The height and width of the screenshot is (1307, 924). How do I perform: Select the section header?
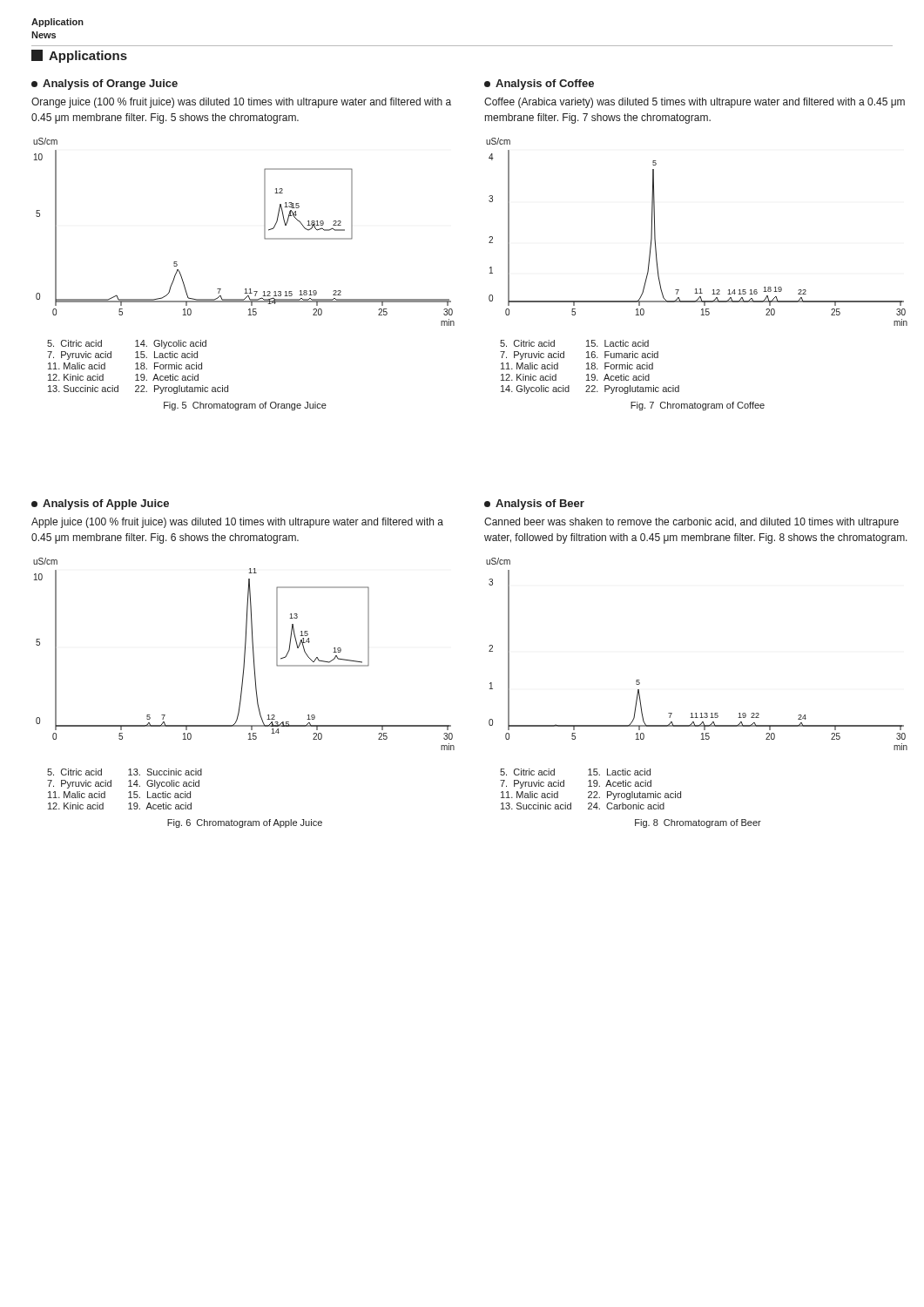tap(79, 55)
